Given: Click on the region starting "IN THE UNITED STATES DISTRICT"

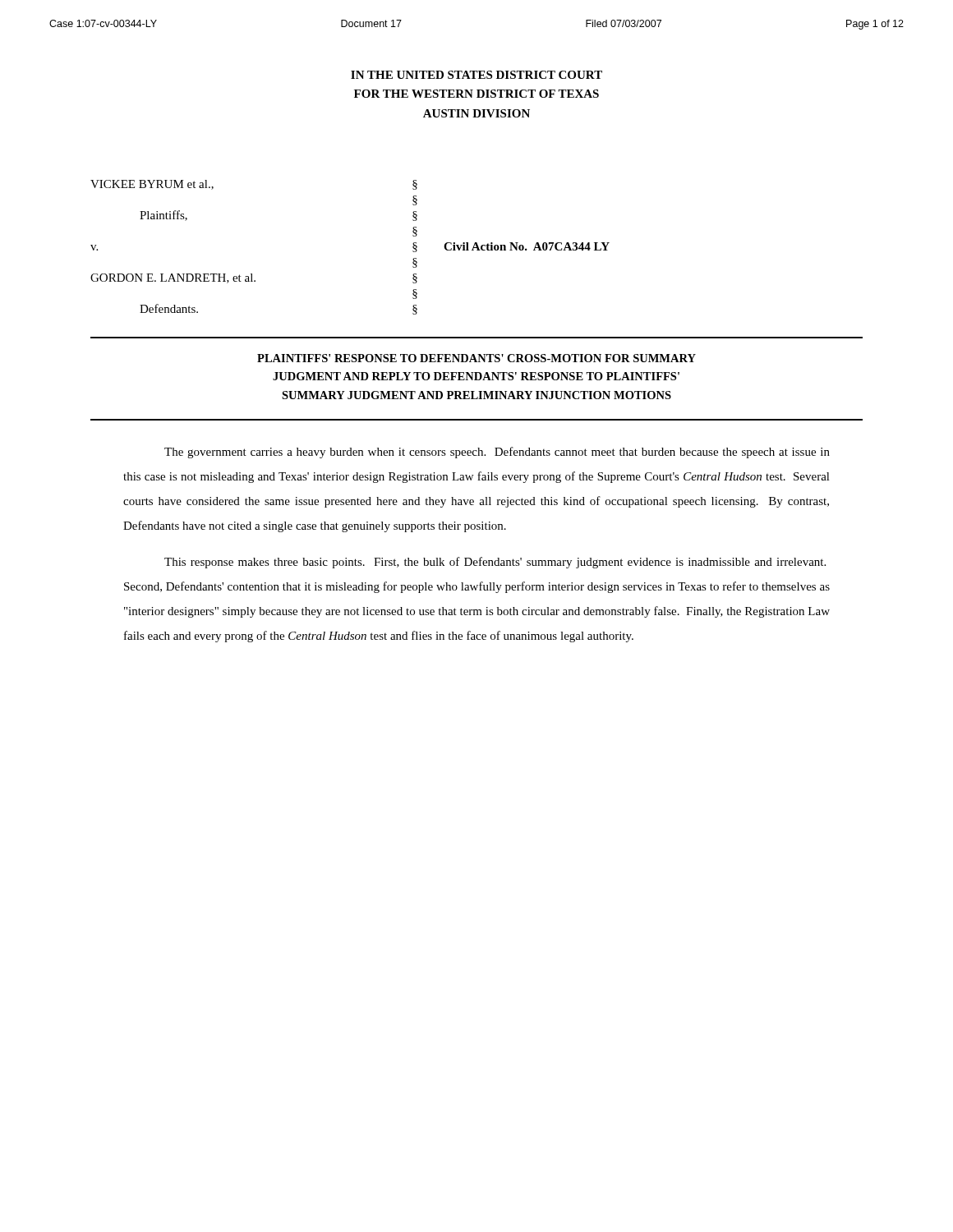Looking at the screenshot, I should [476, 94].
